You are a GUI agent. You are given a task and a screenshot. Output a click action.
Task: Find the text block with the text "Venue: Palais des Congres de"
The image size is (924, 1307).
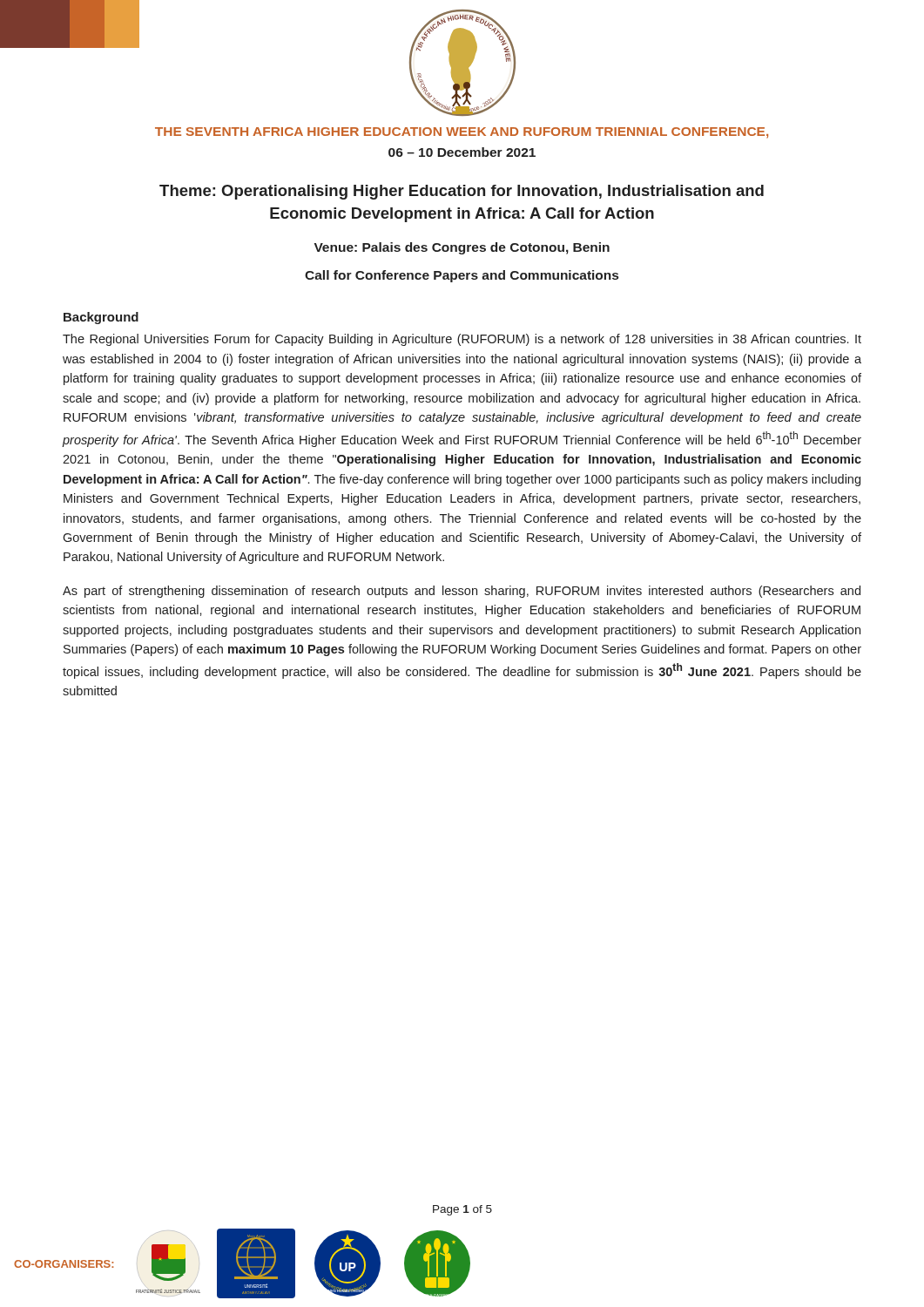point(462,248)
